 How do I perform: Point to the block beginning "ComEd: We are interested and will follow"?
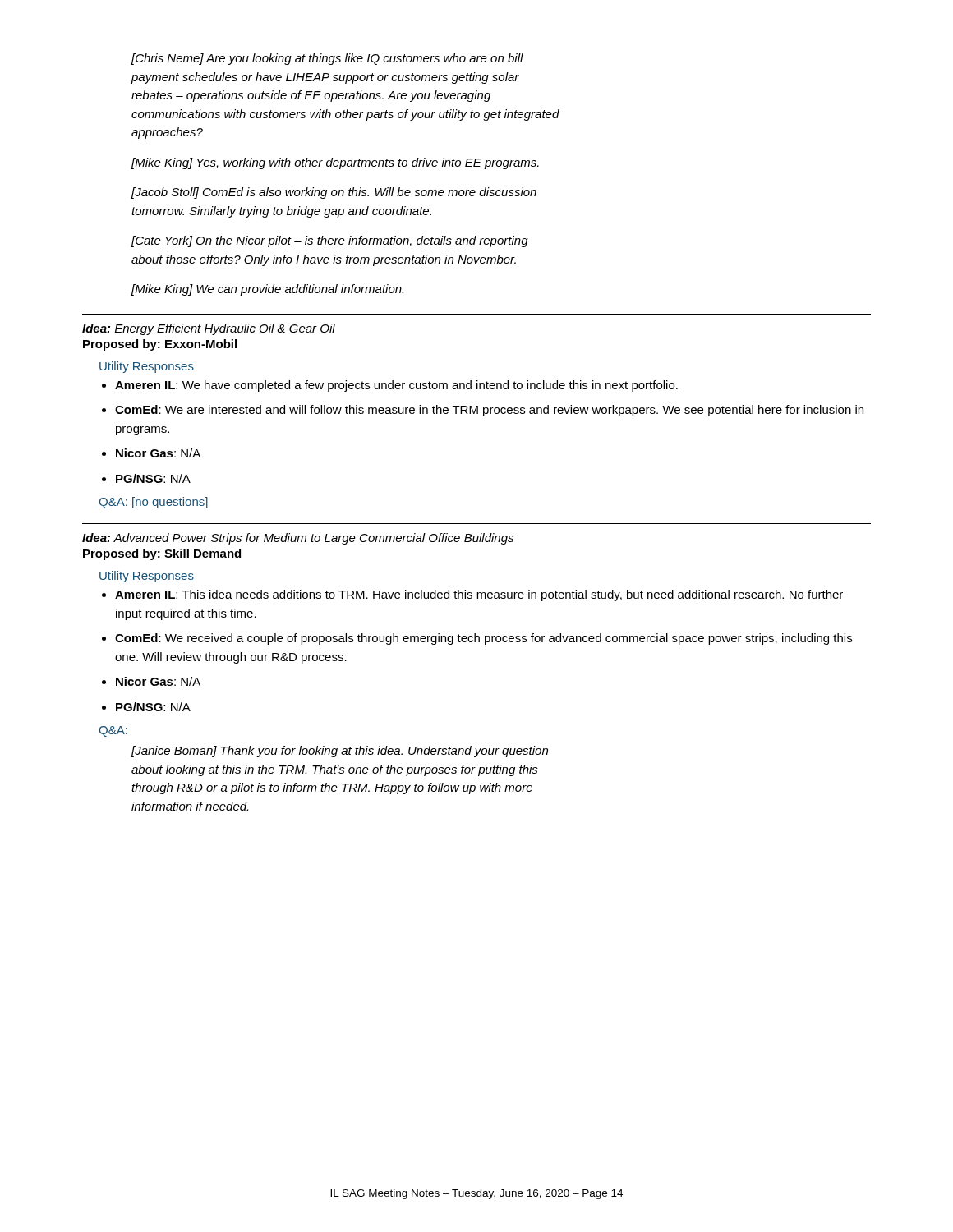(493, 419)
